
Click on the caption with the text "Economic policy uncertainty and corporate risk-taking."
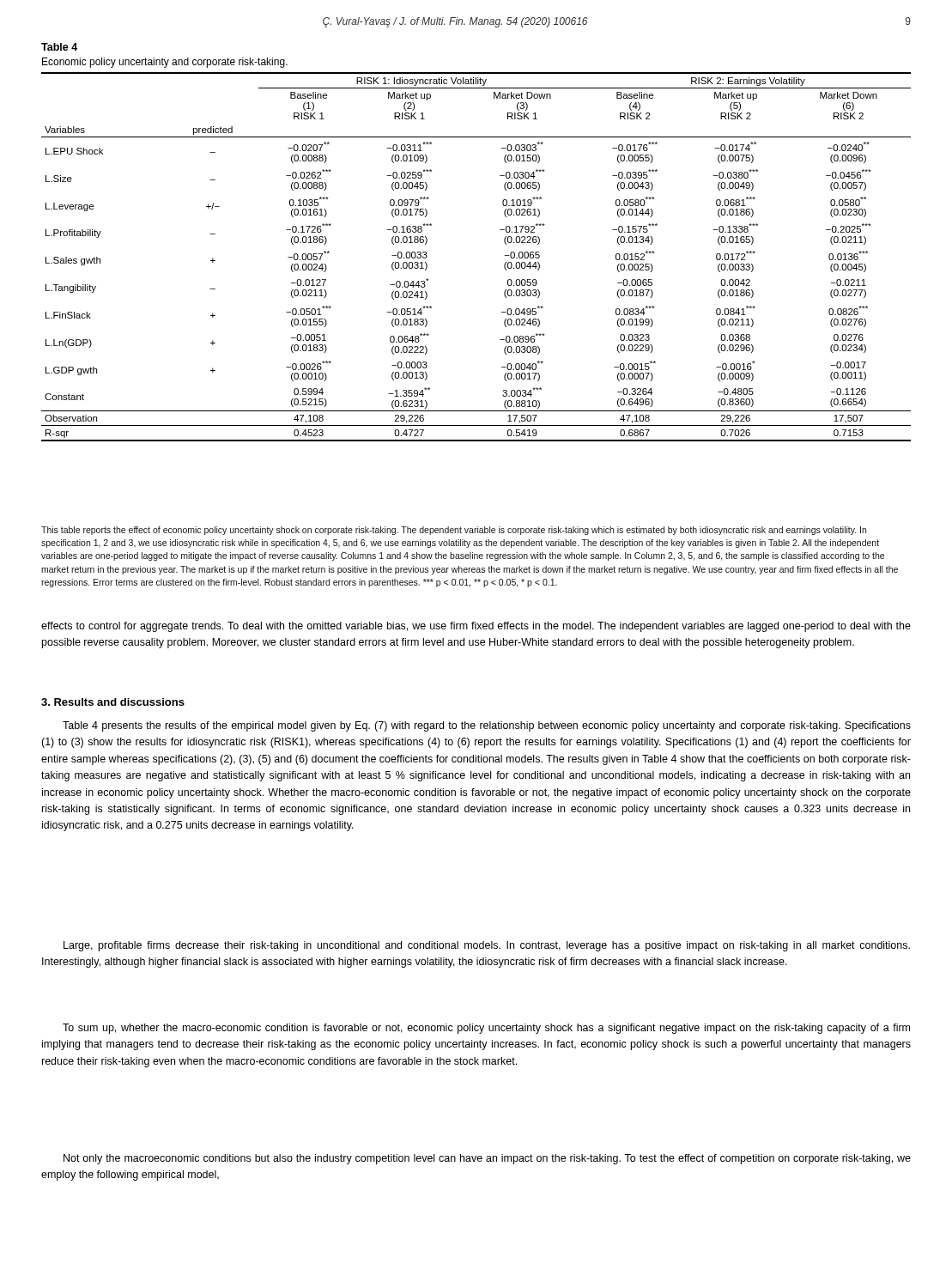point(165,62)
